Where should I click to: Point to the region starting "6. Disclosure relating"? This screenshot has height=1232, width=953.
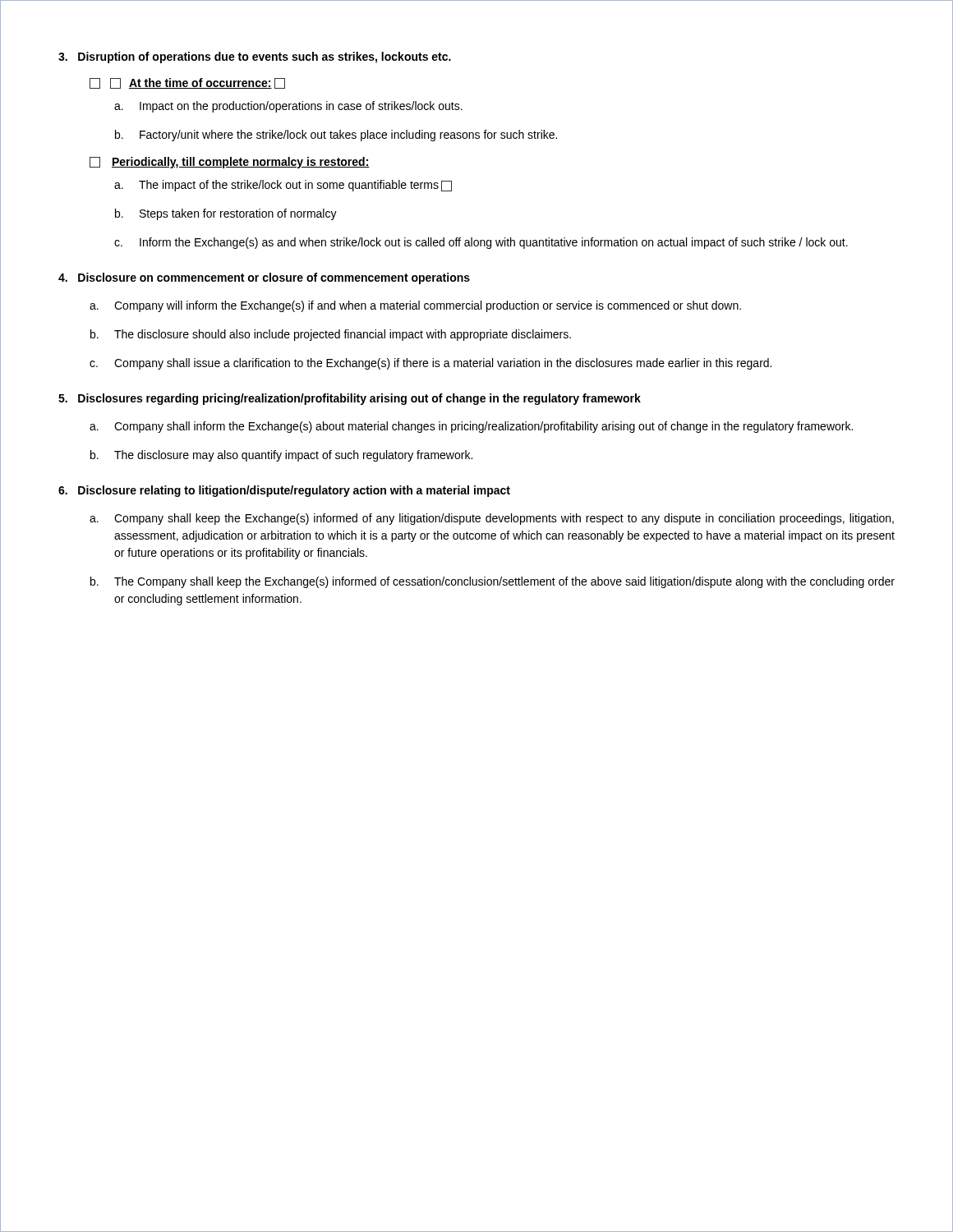coord(284,490)
